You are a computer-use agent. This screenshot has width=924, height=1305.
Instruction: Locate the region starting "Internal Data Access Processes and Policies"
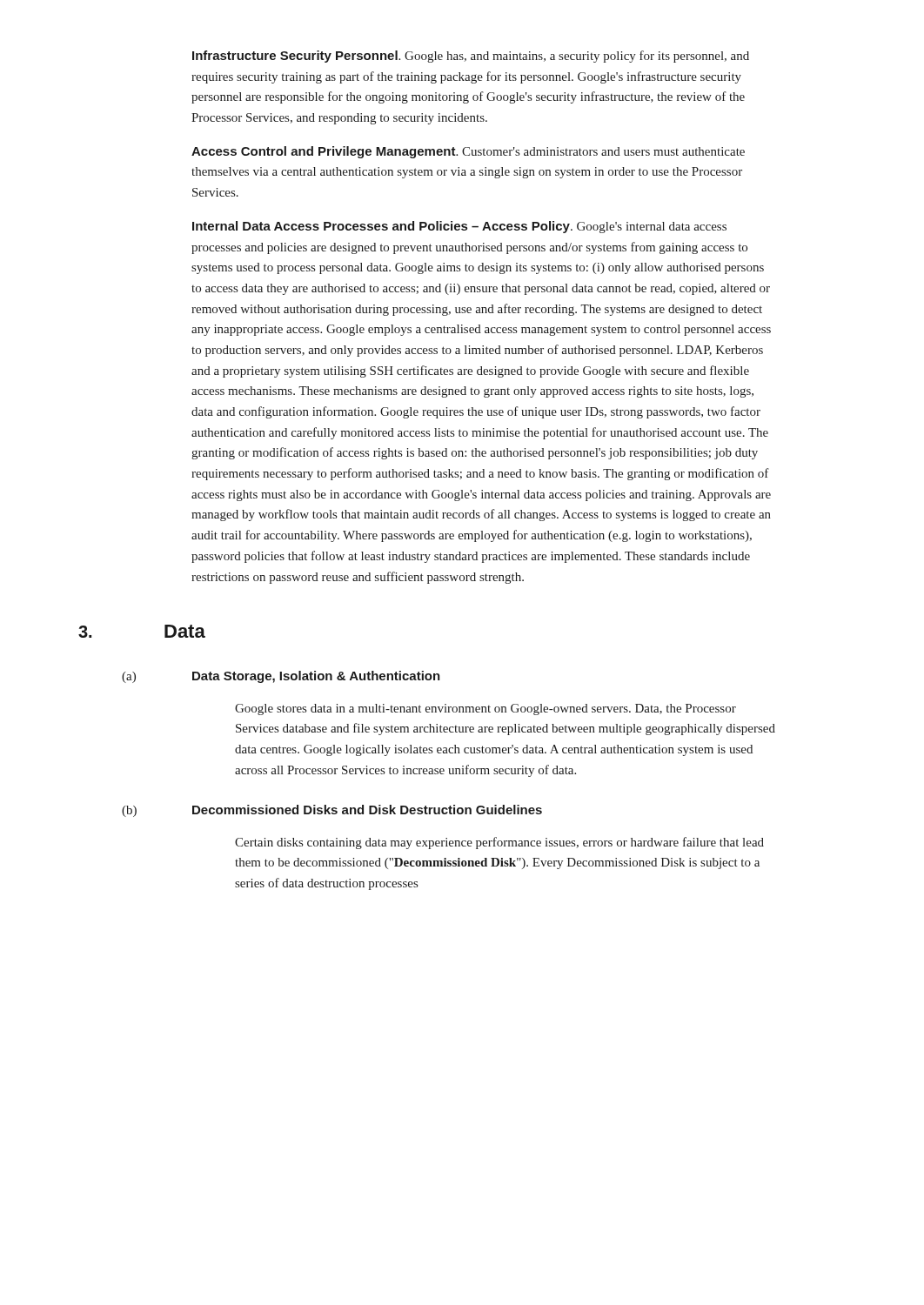click(x=484, y=401)
